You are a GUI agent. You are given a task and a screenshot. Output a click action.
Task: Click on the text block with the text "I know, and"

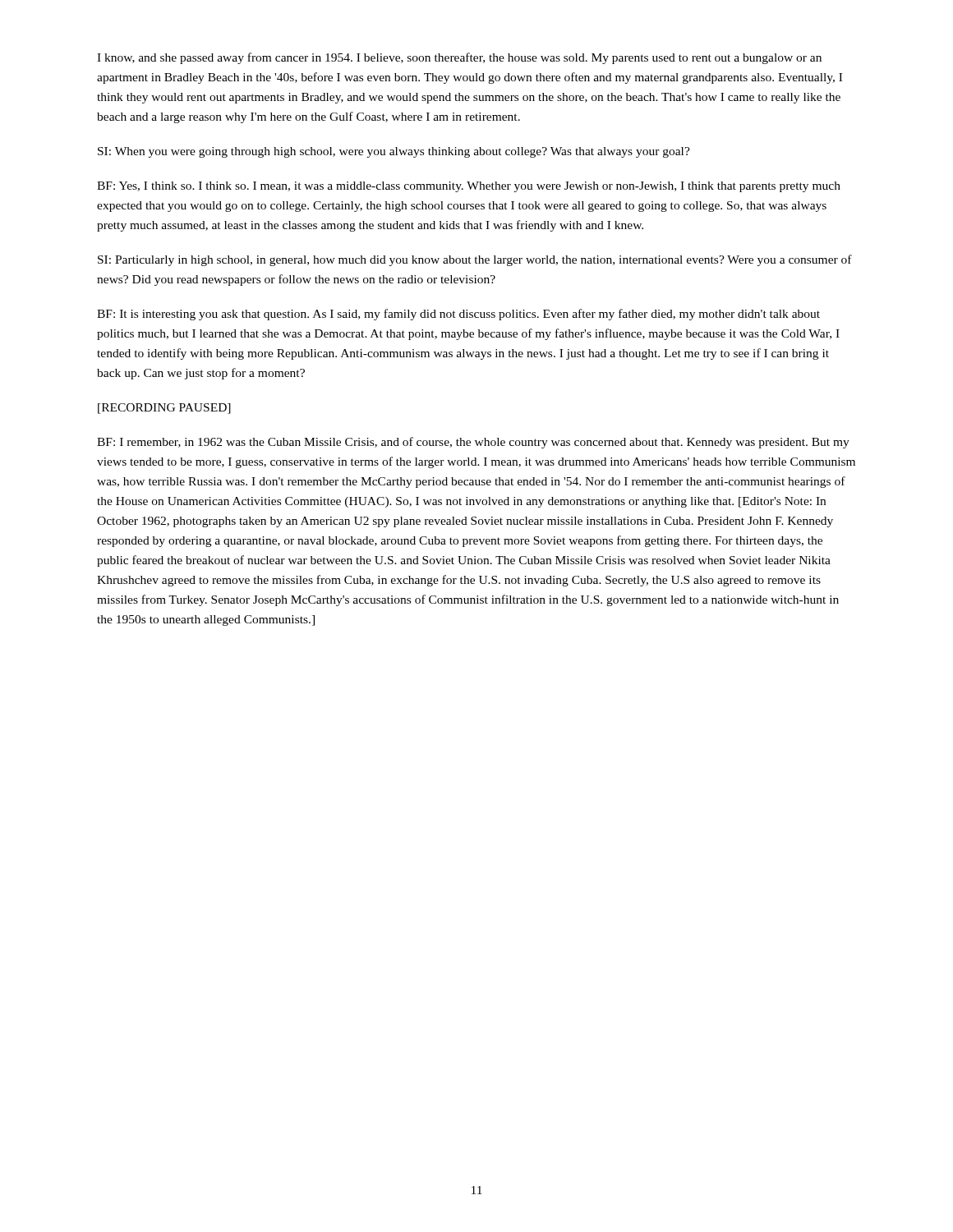tap(470, 87)
